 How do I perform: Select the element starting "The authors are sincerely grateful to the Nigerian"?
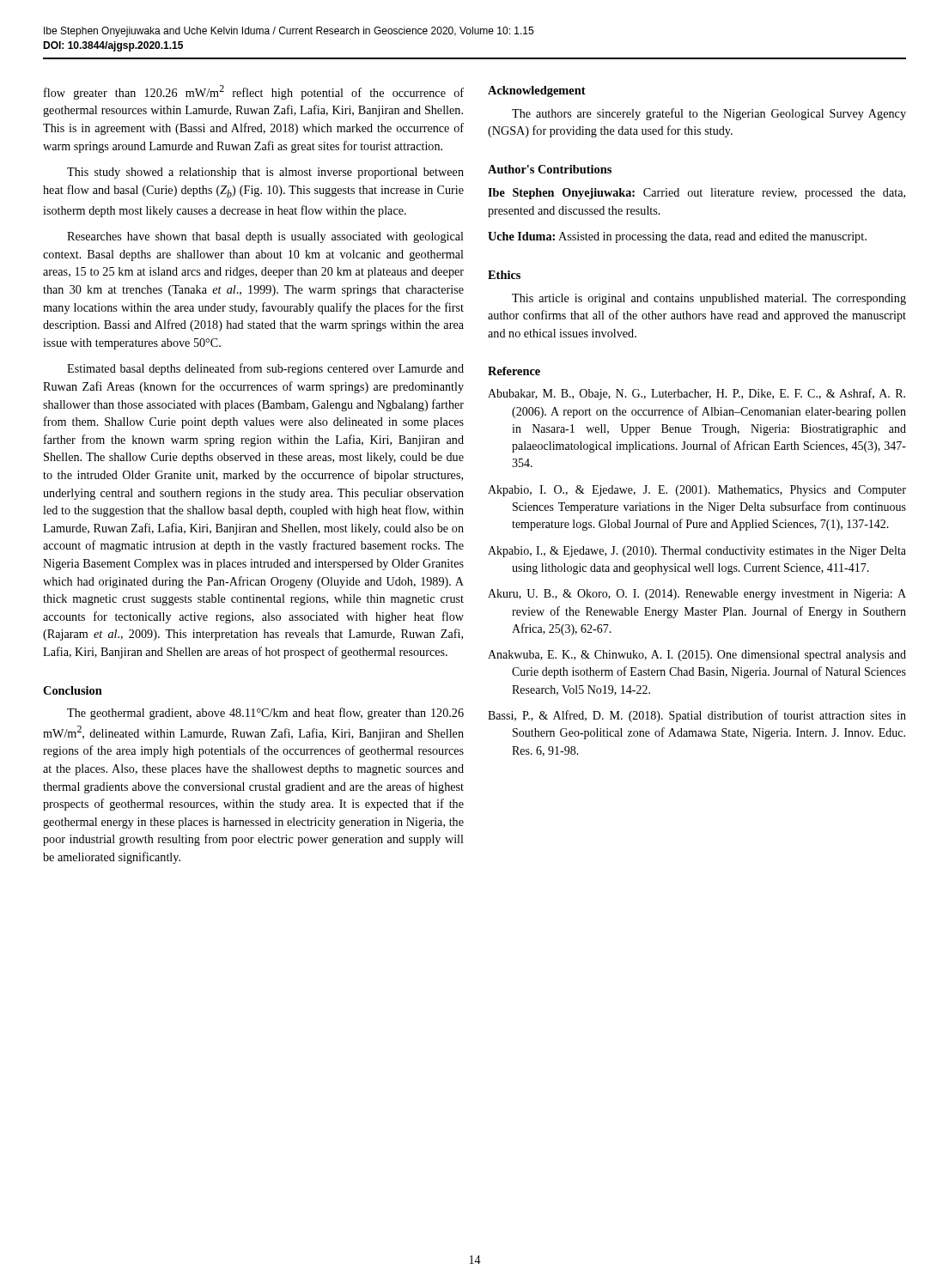click(x=697, y=122)
